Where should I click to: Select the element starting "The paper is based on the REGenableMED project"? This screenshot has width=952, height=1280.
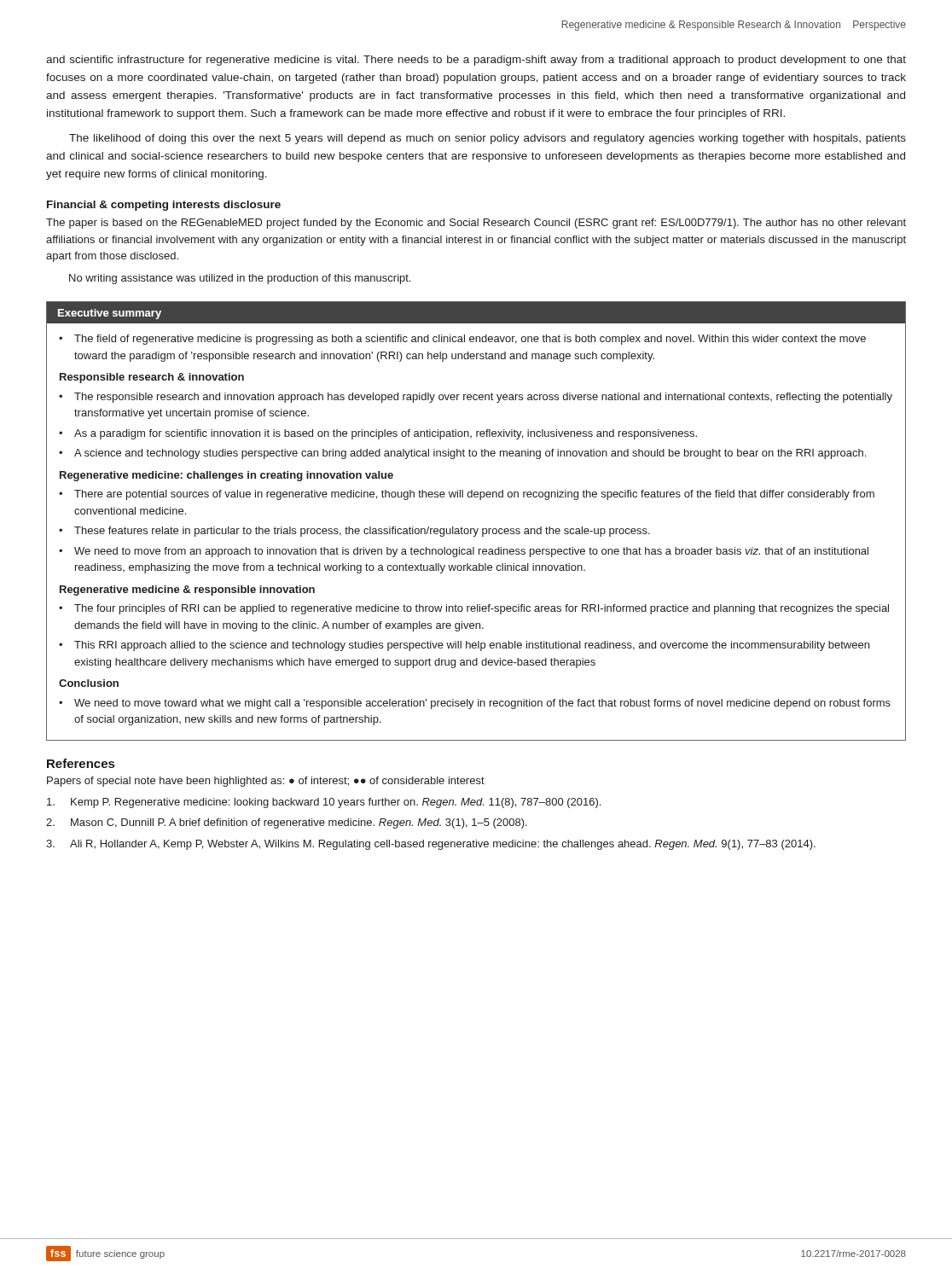pos(476,250)
